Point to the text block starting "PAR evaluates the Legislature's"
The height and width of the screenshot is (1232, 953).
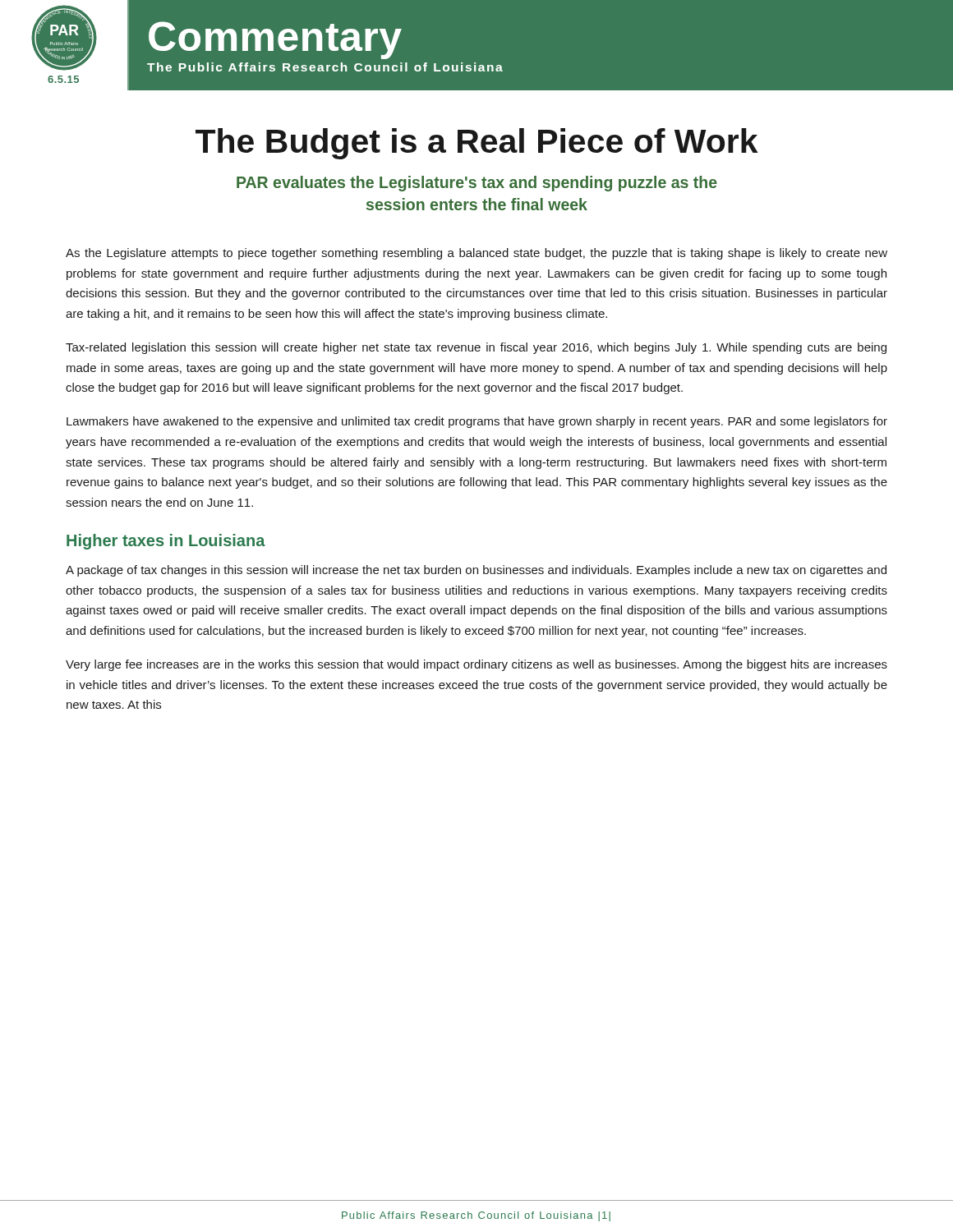coord(476,194)
